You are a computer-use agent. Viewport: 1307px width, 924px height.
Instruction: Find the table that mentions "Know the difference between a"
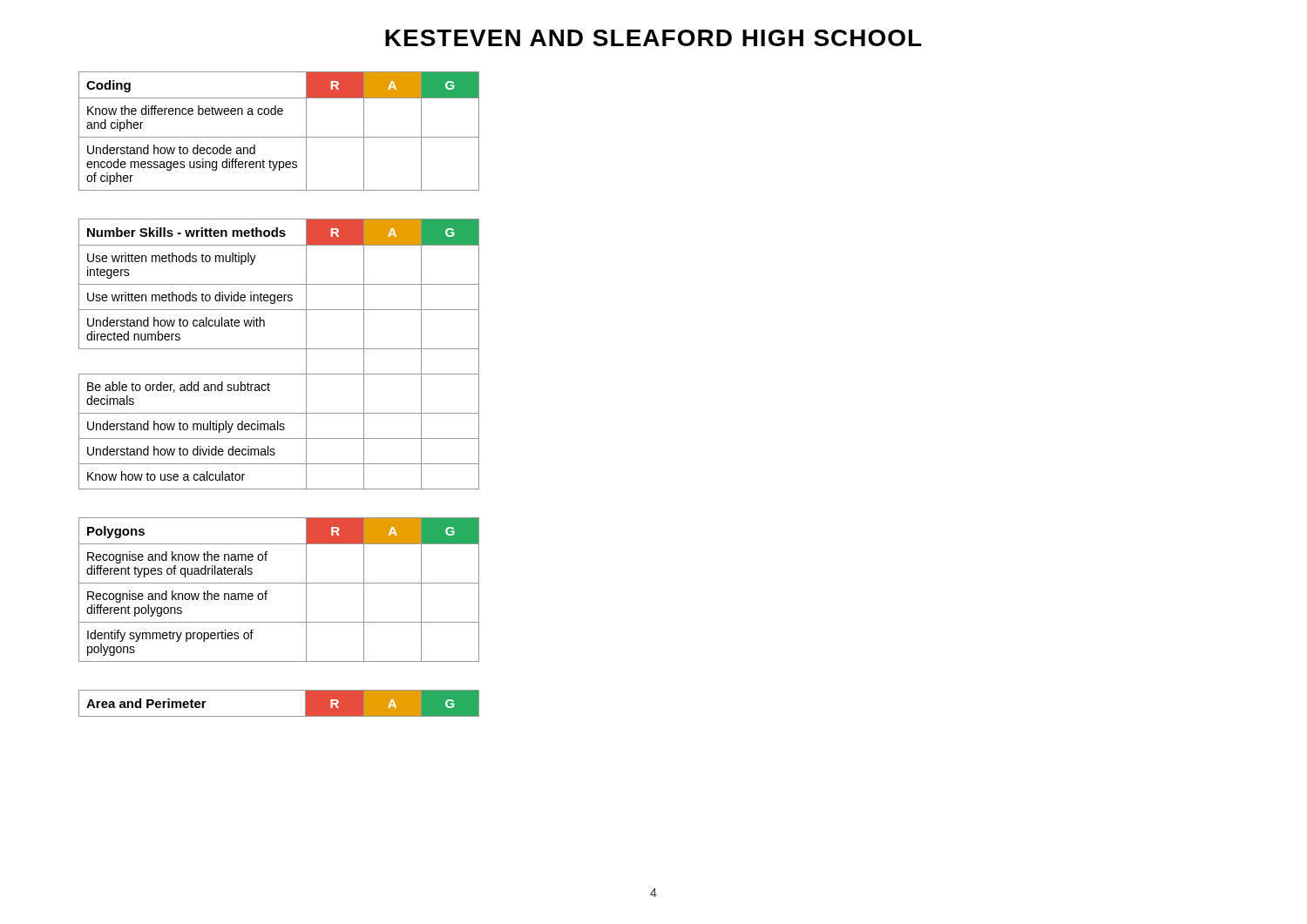tap(654, 131)
